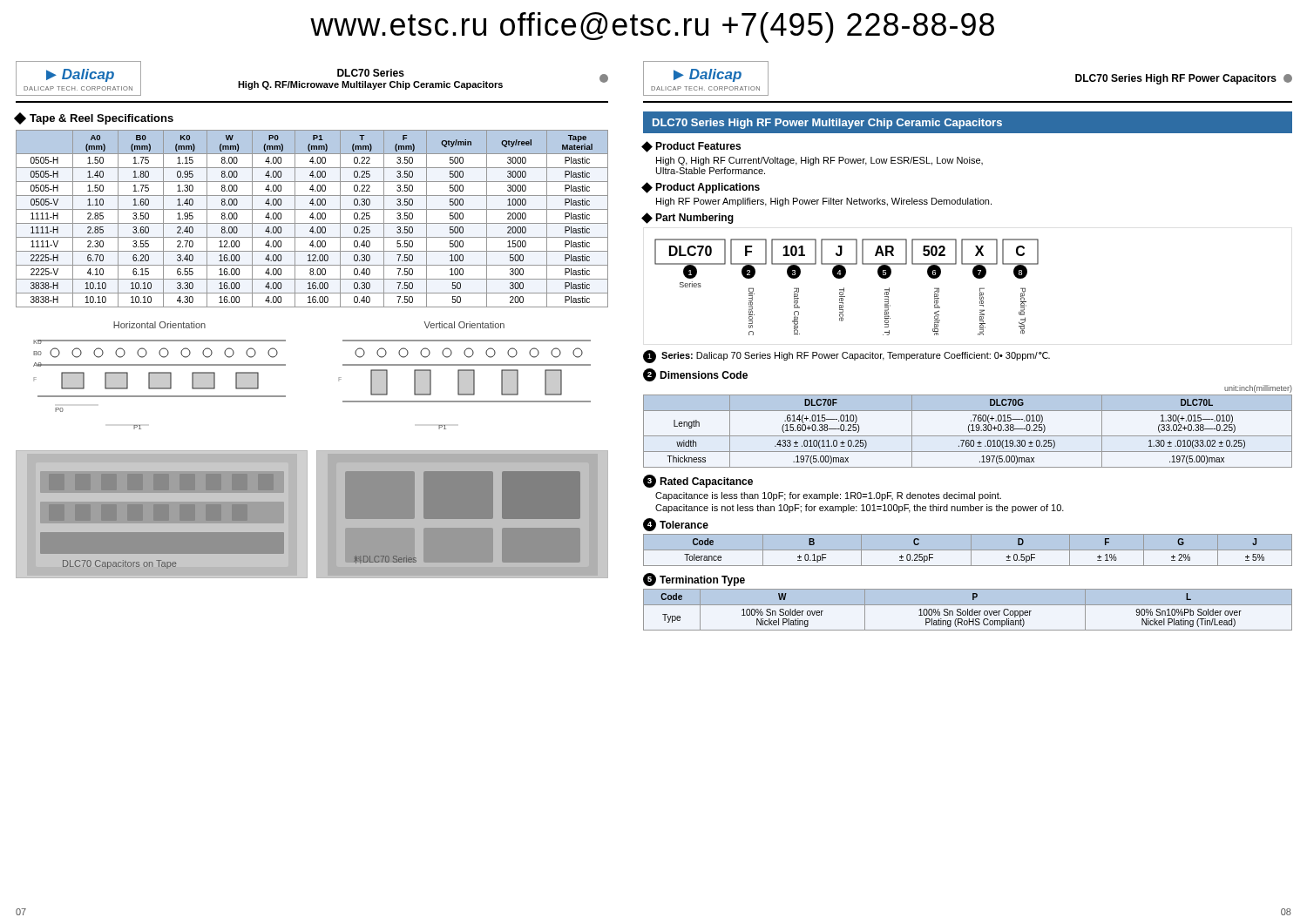
Task: Locate the table with the text ".760 ± .010(19.30 ±"
Action: pyautogui.click(x=968, y=431)
